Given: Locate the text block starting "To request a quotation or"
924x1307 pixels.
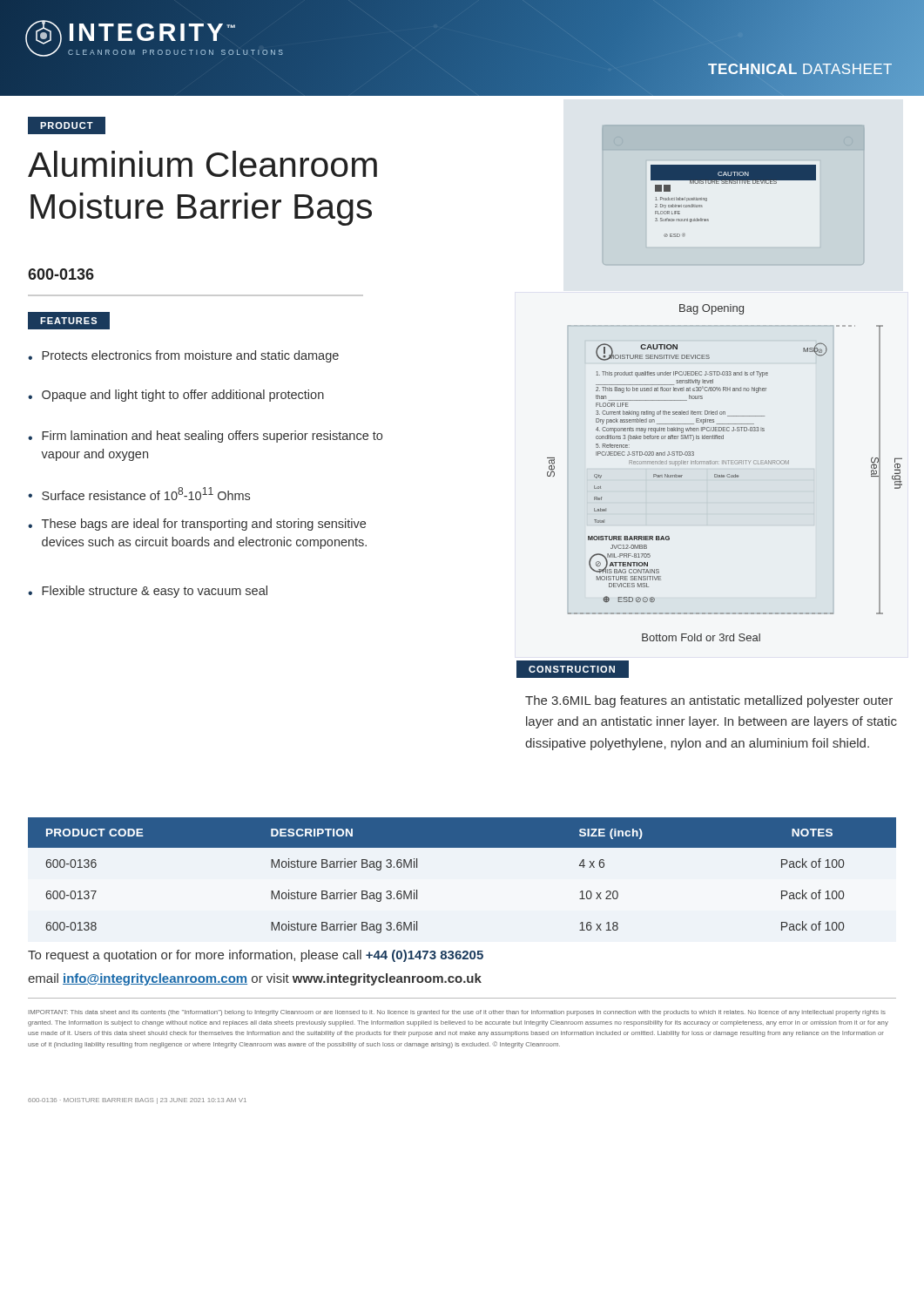Looking at the screenshot, I should (x=256, y=966).
